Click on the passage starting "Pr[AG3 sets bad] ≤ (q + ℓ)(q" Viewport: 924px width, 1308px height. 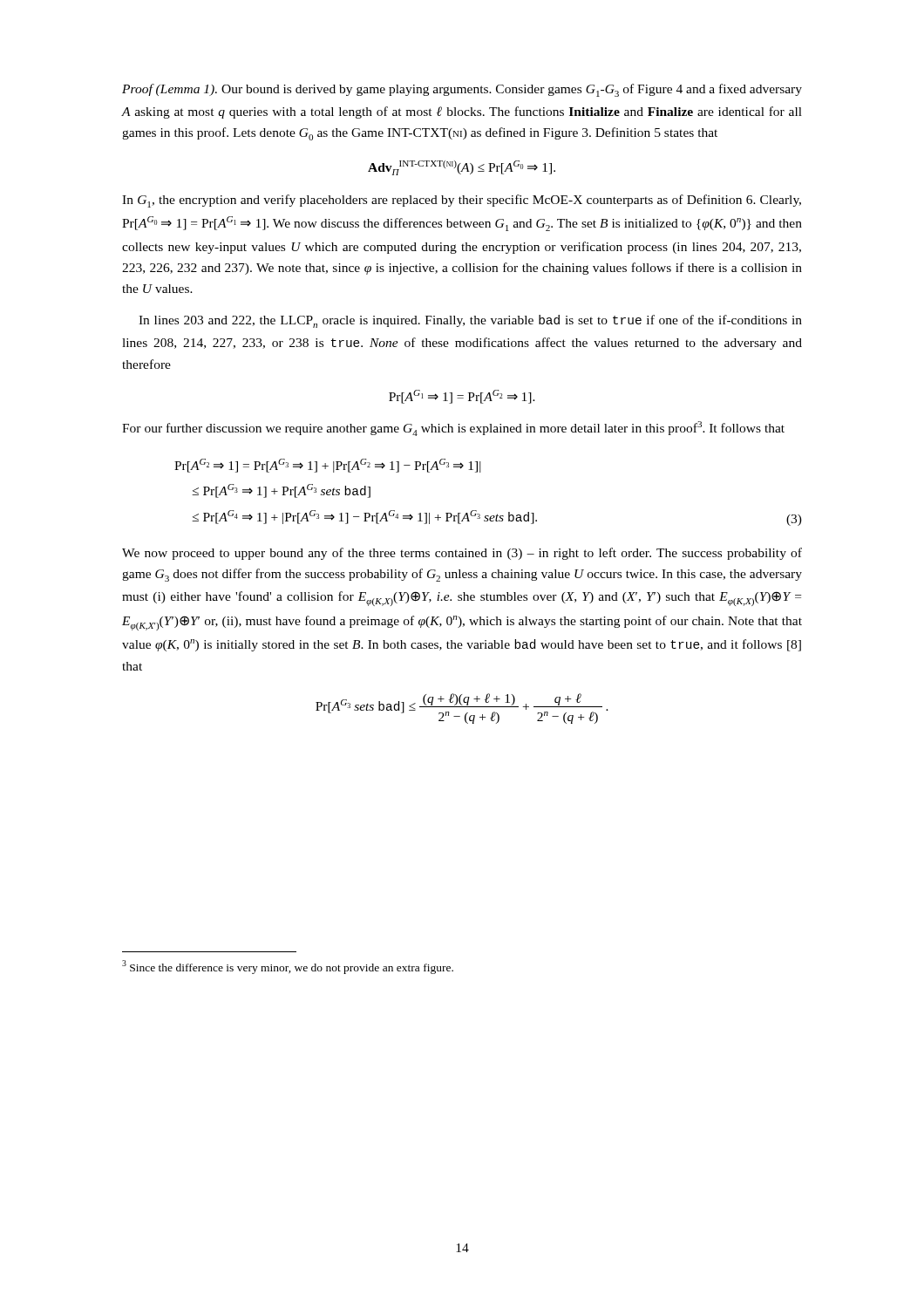coord(462,708)
